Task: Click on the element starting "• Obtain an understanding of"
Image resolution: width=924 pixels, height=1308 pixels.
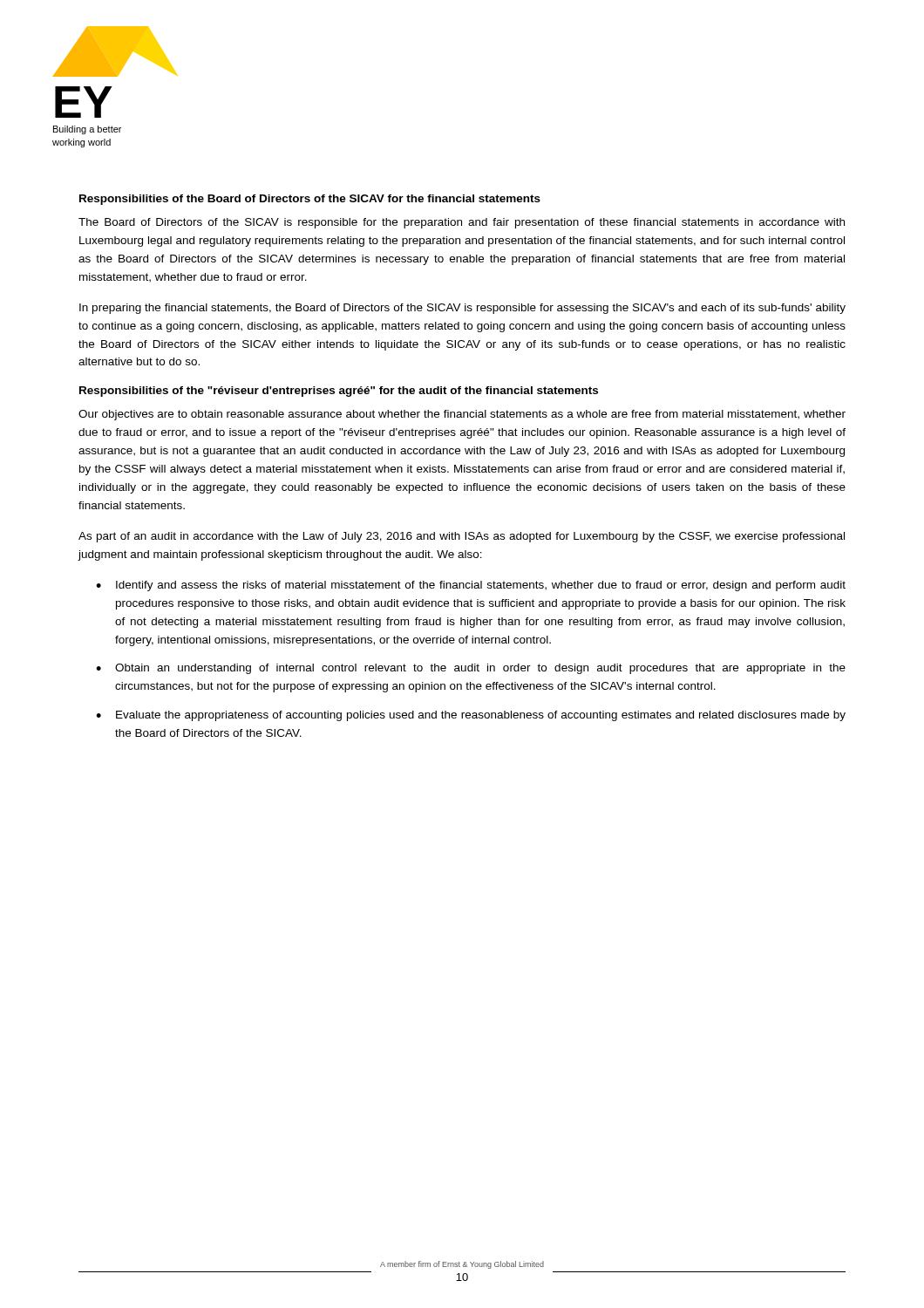Action: click(471, 678)
